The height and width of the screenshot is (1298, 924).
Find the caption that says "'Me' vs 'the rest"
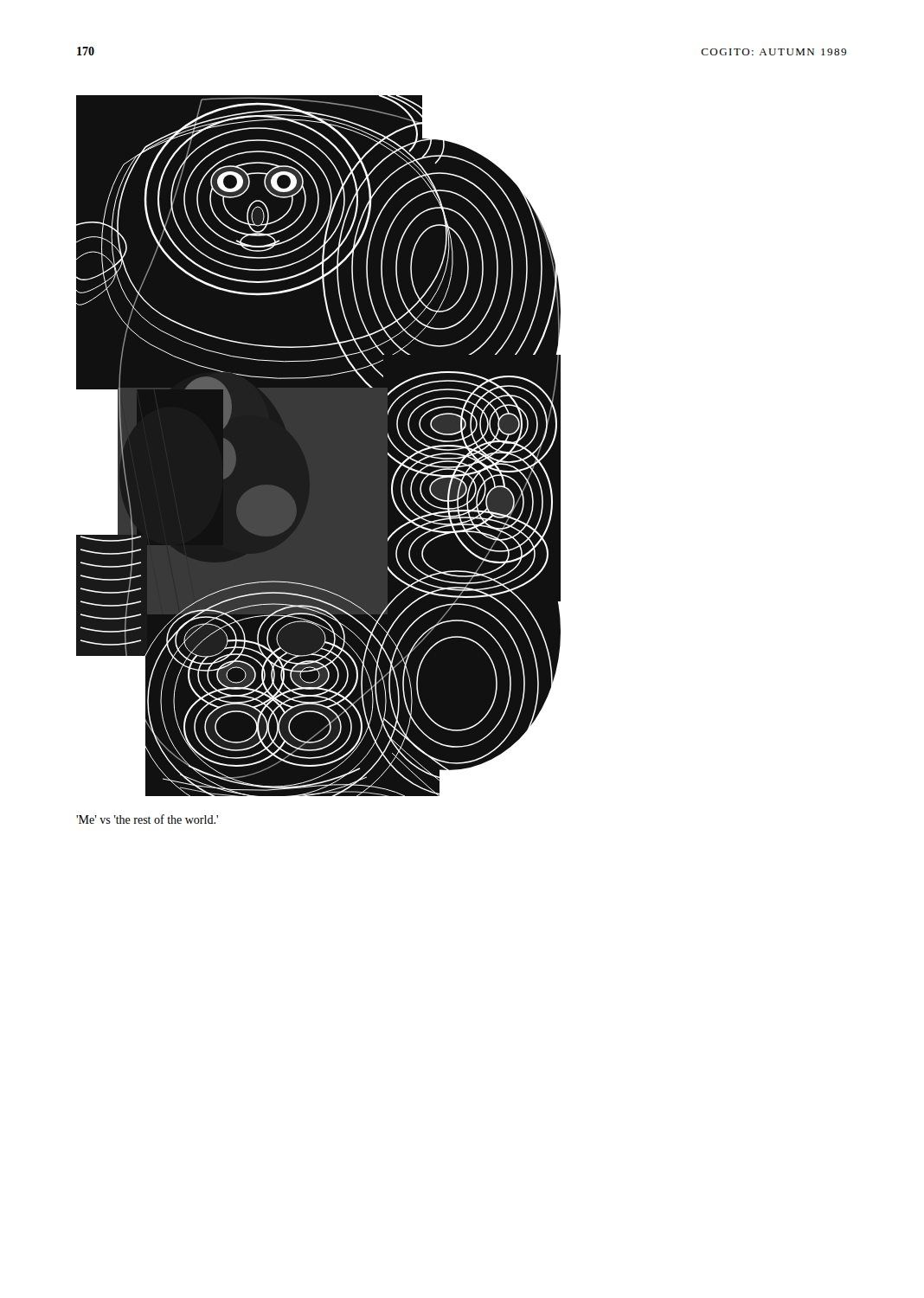click(x=147, y=820)
